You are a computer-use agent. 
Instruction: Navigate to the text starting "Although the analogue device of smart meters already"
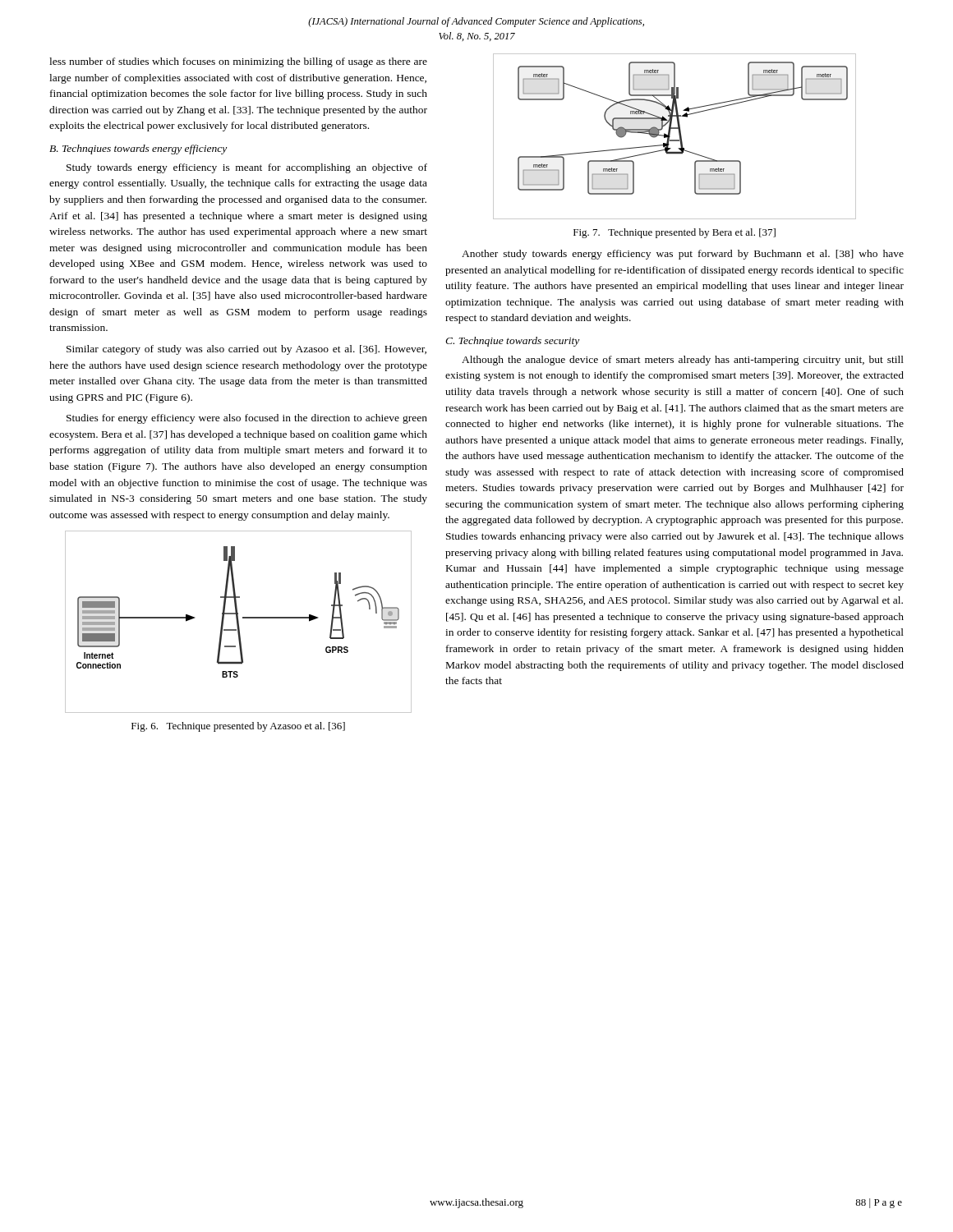coord(674,520)
